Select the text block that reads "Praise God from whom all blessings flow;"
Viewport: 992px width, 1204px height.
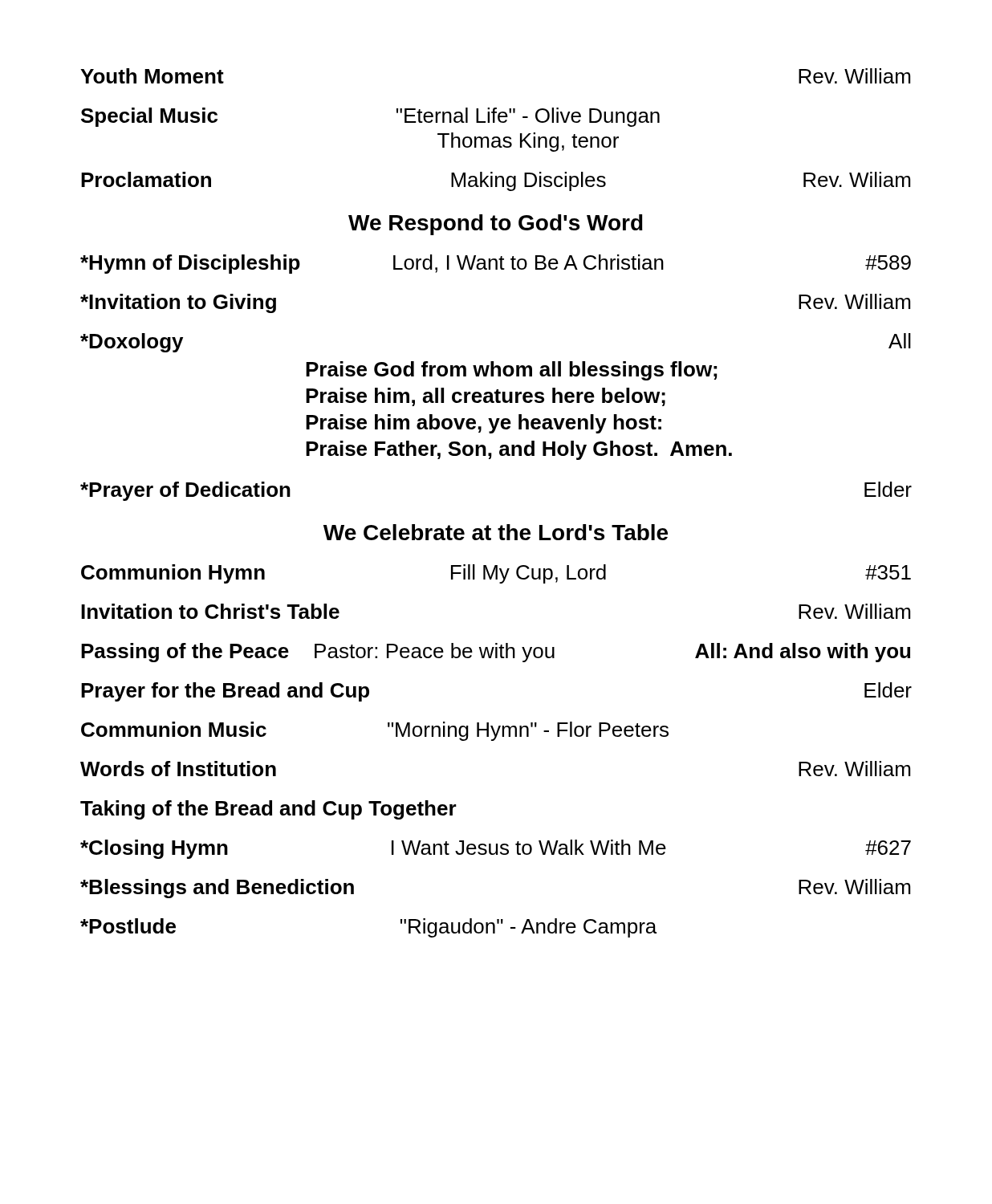tap(608, 409)
